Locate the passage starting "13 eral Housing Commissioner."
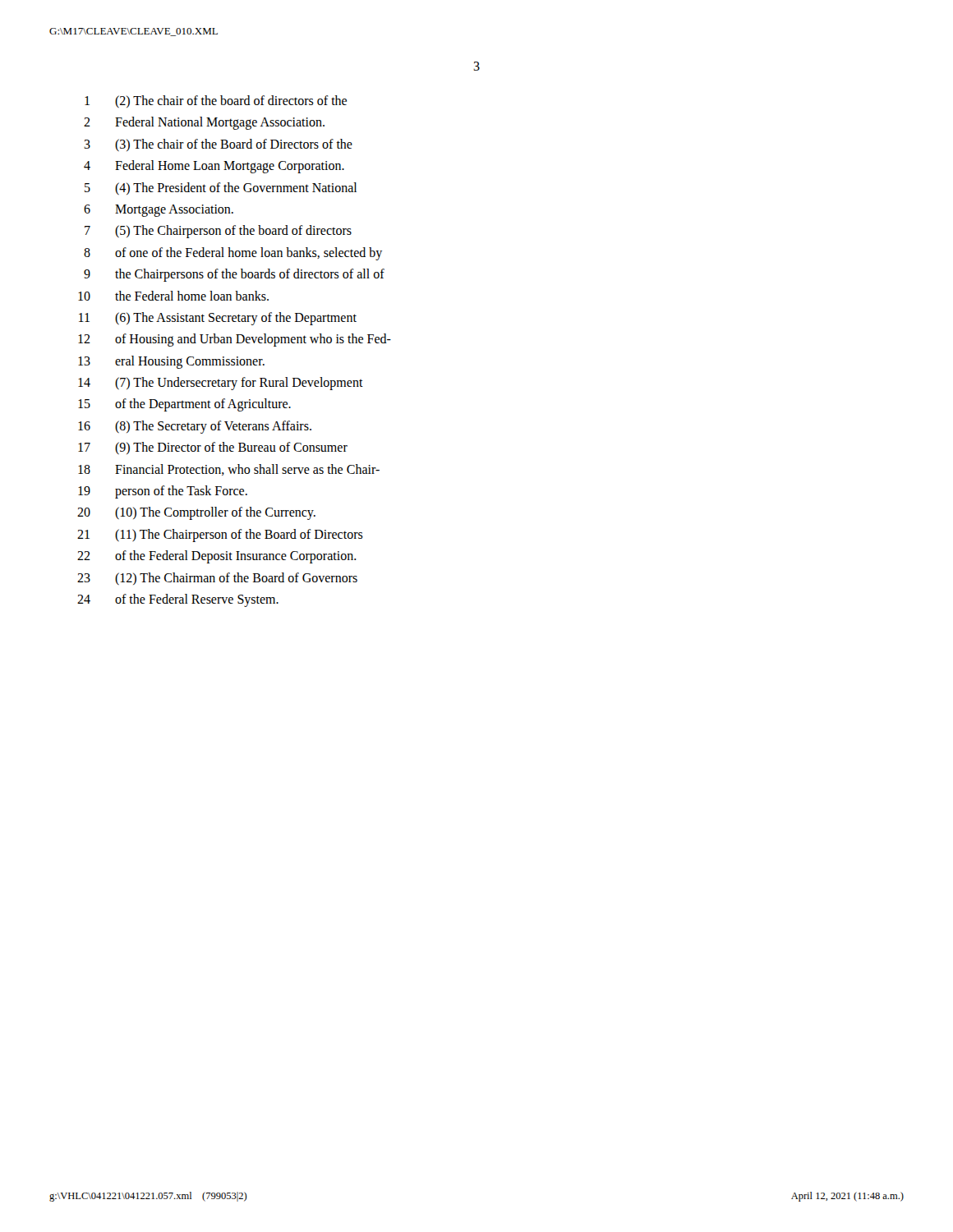This screenshot has width=953, height=1232. pos(171,362)
